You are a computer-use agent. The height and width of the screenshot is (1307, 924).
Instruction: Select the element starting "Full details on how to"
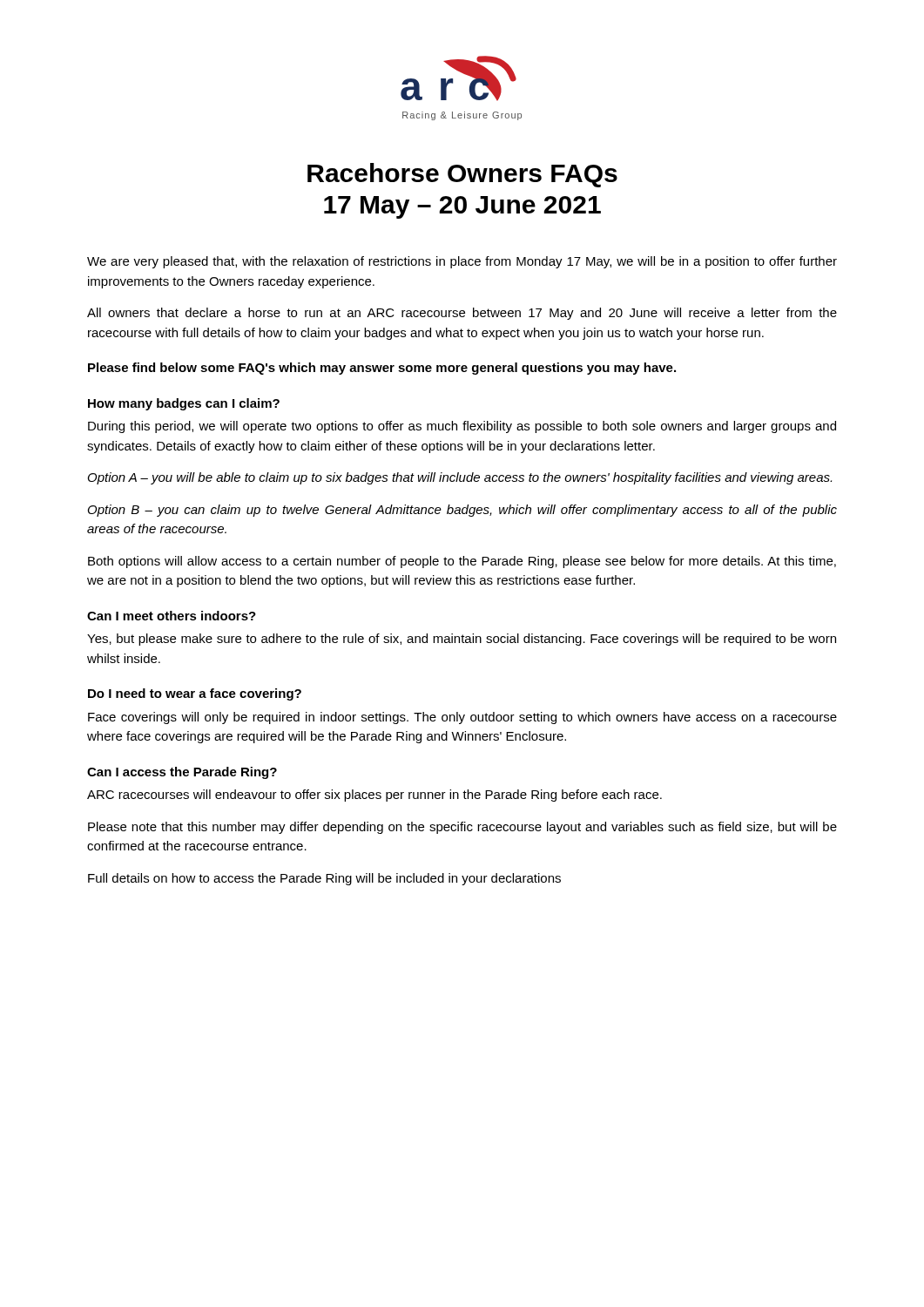pyautogui.click(x=462, y=878)
